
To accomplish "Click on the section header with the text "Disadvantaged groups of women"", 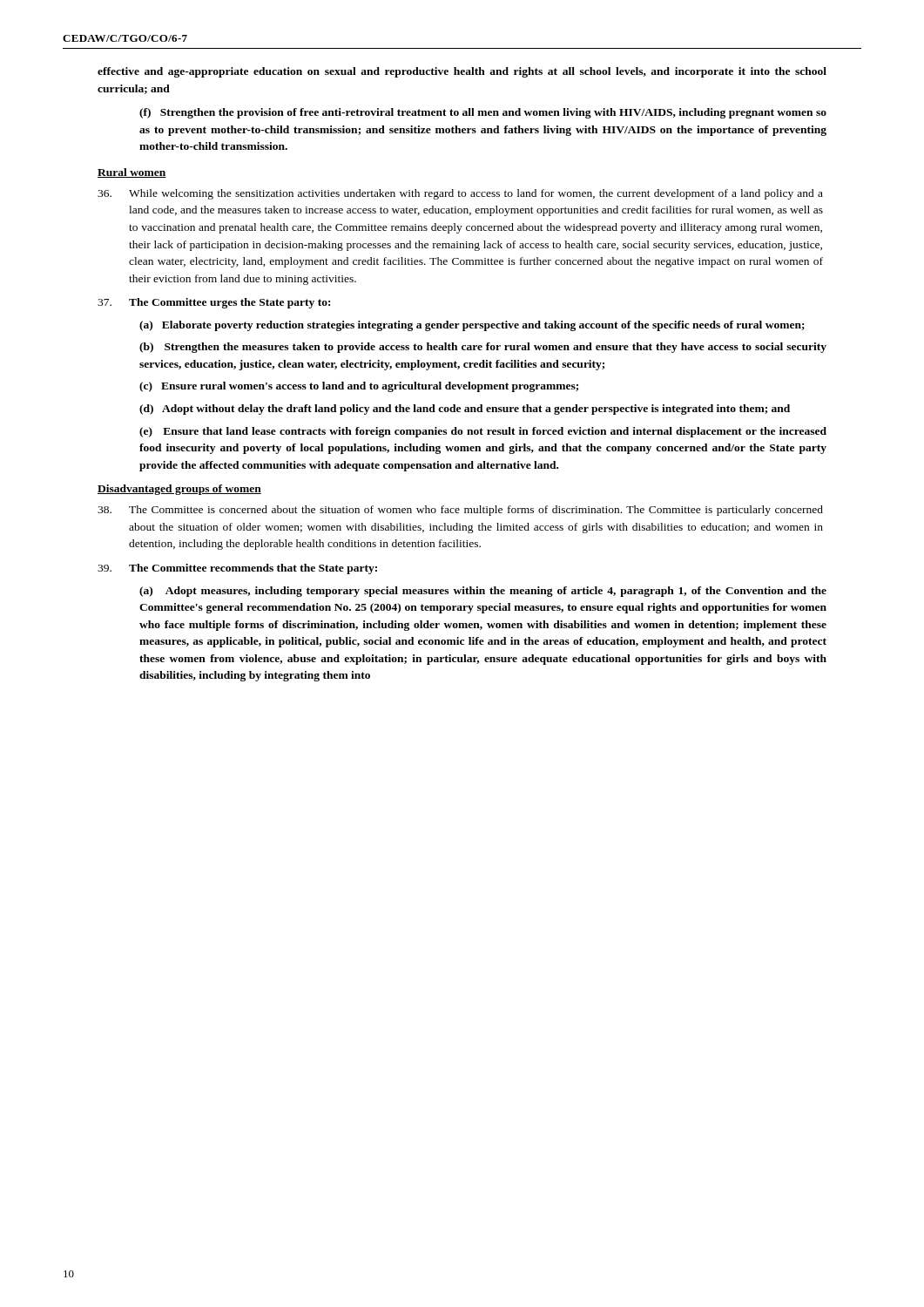I will click(x=179, y=489).
